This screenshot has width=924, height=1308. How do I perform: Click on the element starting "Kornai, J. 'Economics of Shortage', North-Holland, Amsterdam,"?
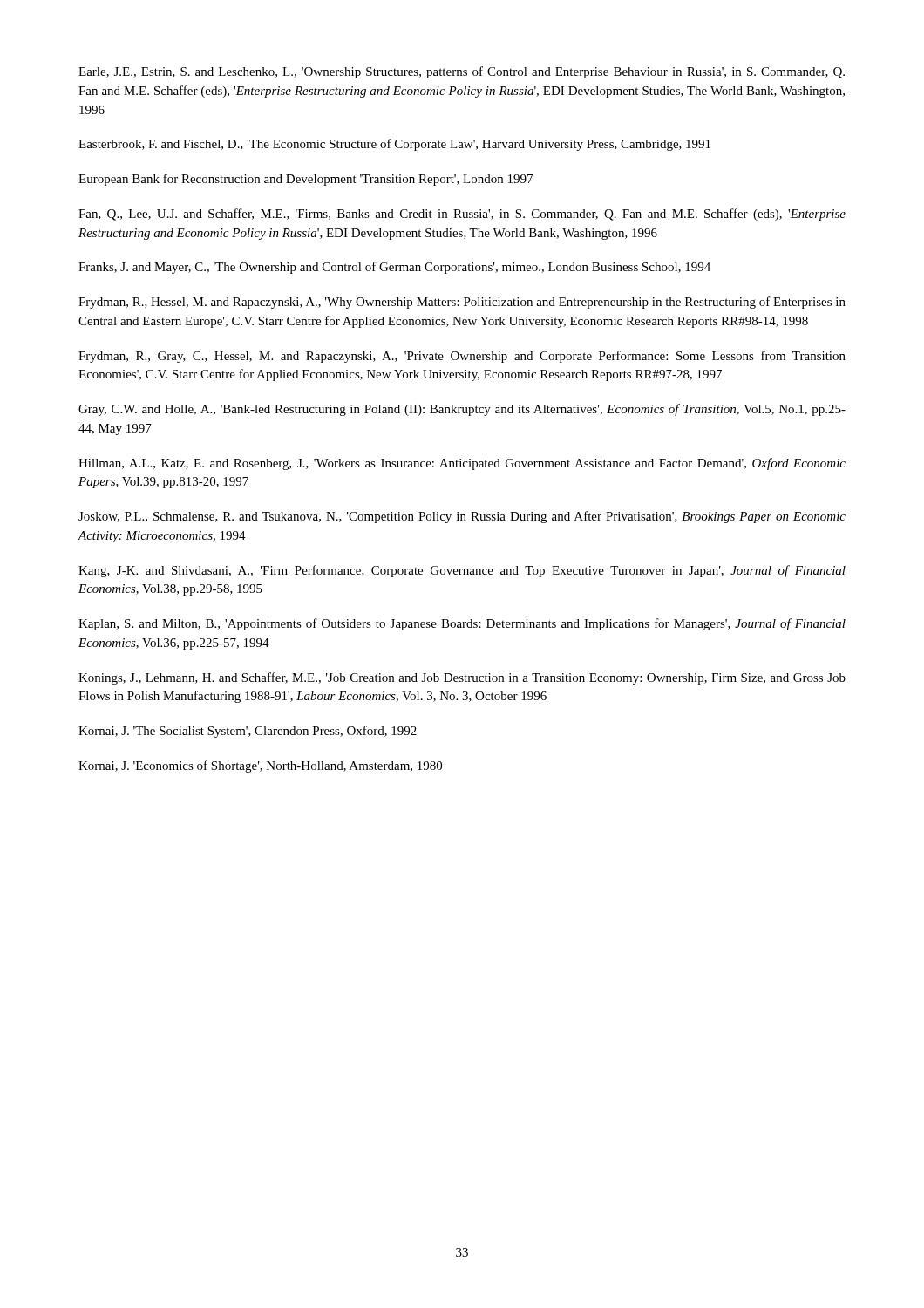261,765
